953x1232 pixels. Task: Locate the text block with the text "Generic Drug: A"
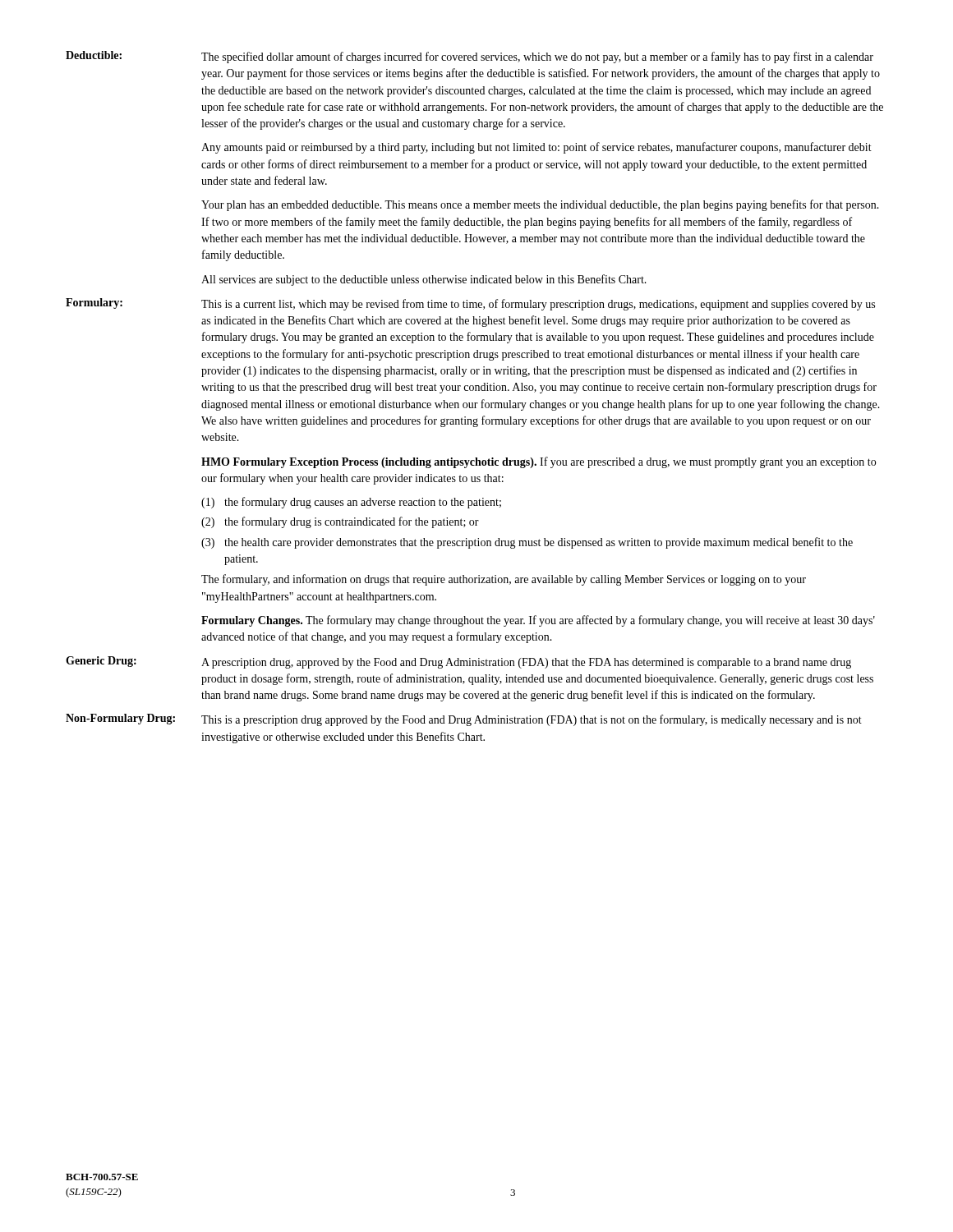476,679
